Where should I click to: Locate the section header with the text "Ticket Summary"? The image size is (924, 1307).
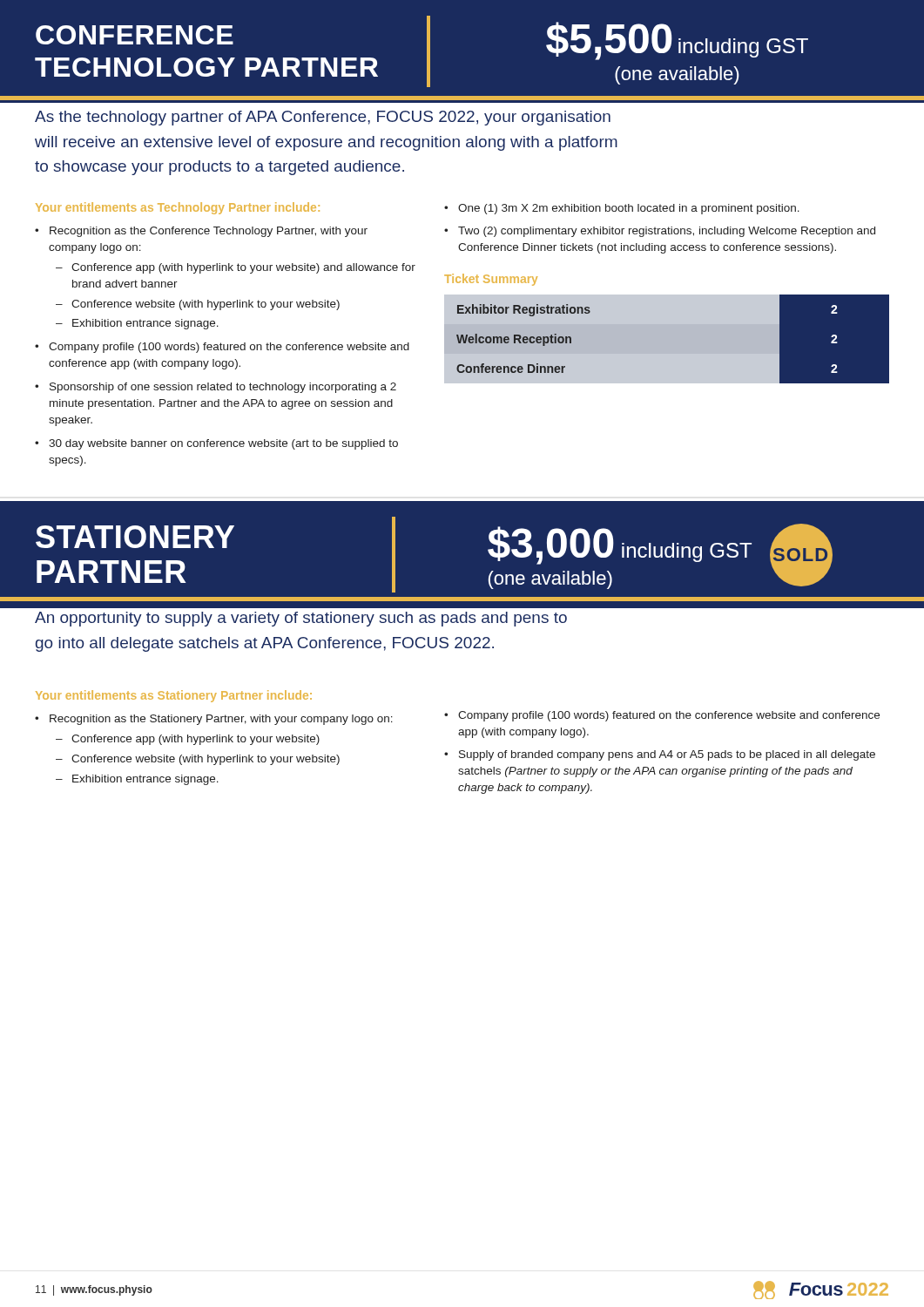pyautogui.click(x=491, y=280)
